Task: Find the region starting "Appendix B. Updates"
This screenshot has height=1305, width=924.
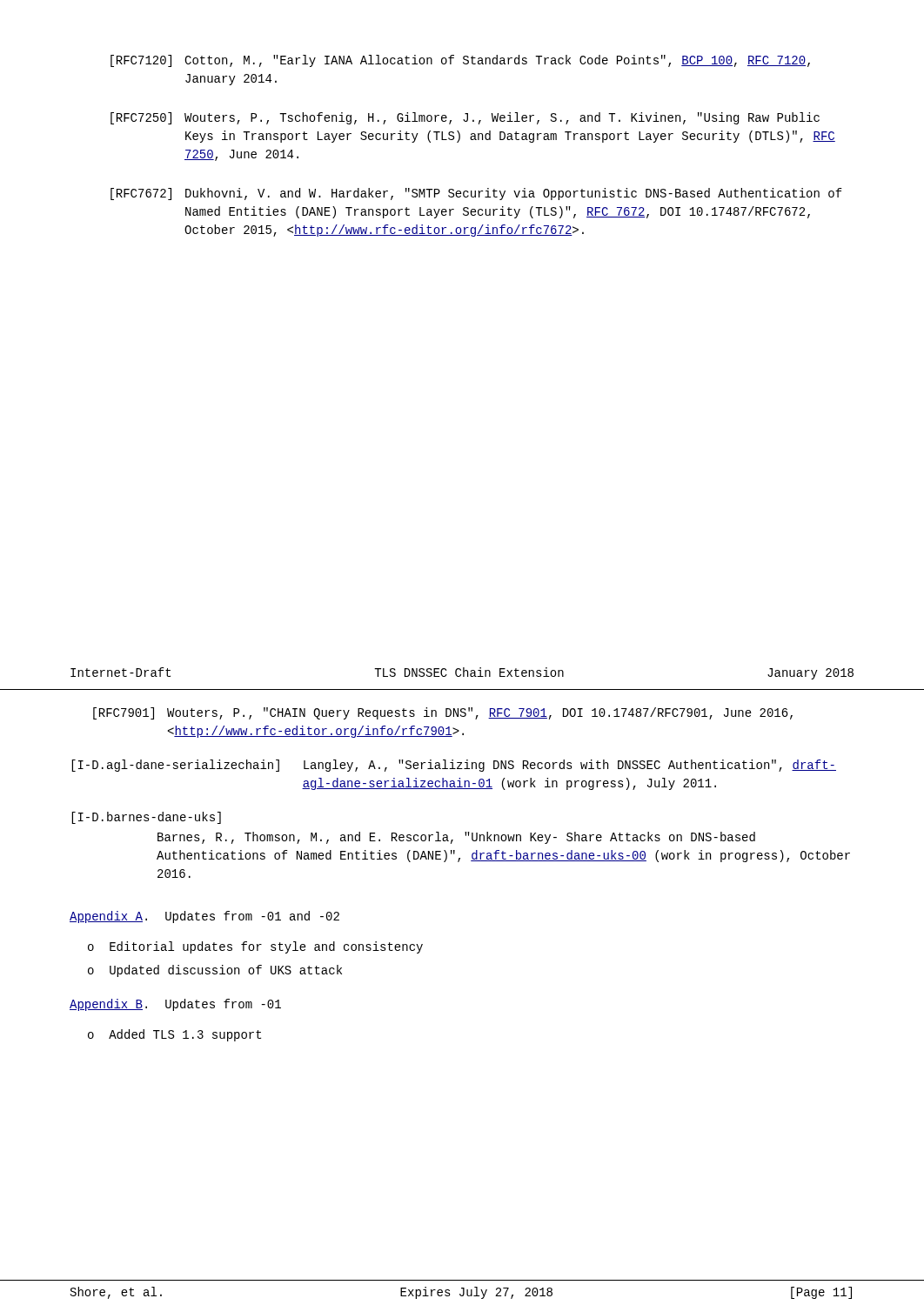Action: [x=176, y=1005]
